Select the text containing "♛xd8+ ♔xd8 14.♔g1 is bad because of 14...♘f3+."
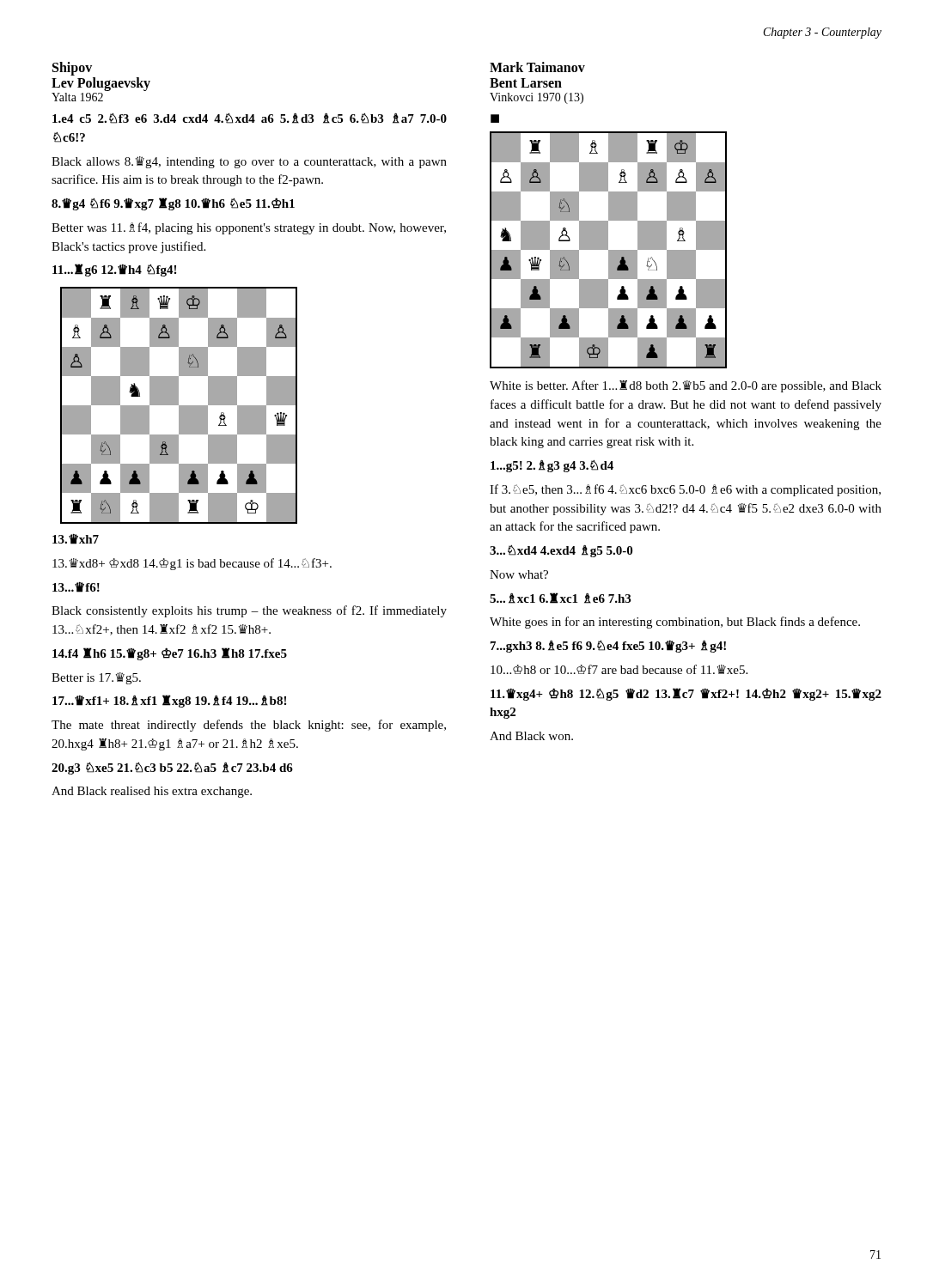Image resolution: width=933 pixels, height=1288 pixels. (192, 563)
